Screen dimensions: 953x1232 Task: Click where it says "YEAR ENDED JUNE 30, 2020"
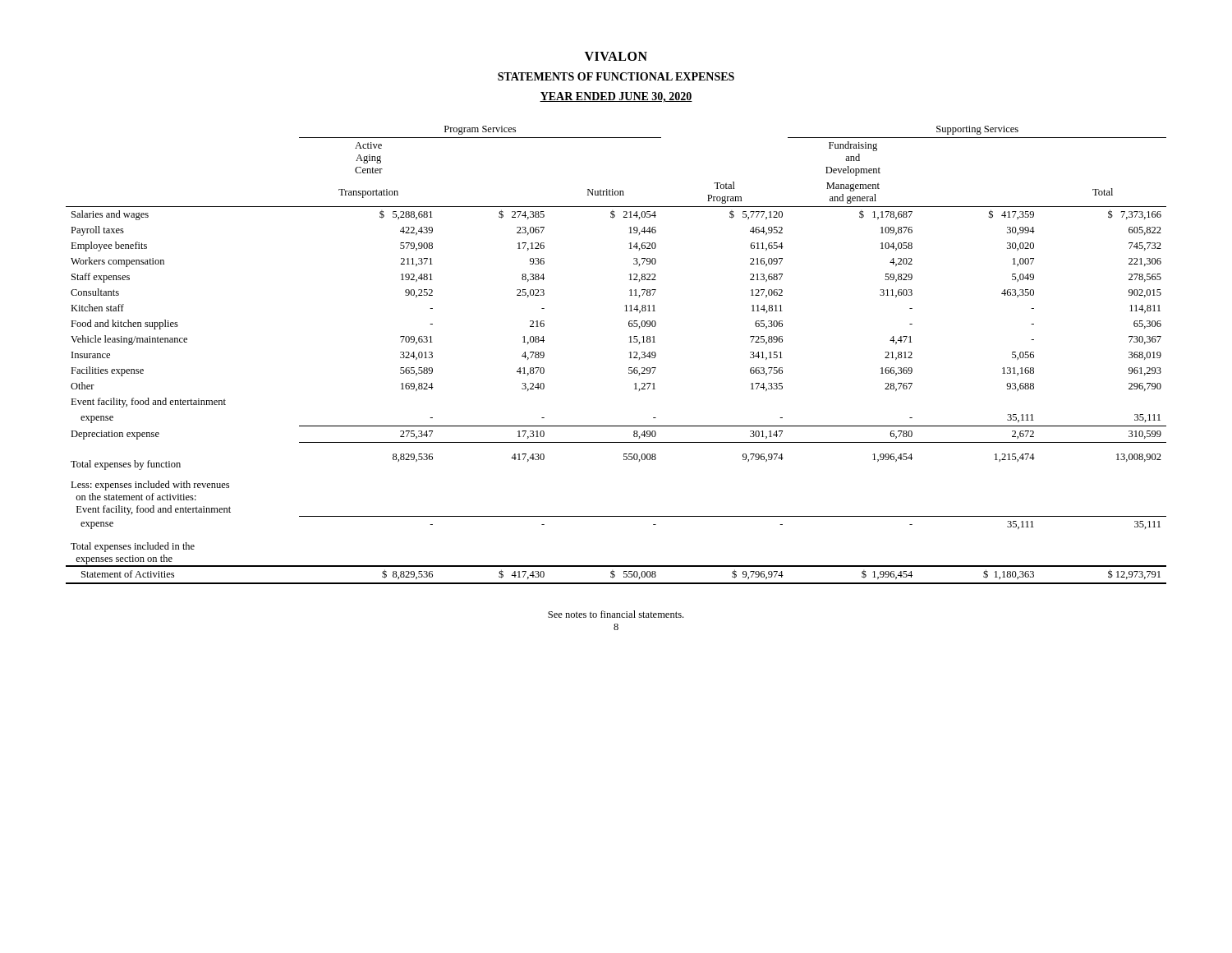(616, 97)
